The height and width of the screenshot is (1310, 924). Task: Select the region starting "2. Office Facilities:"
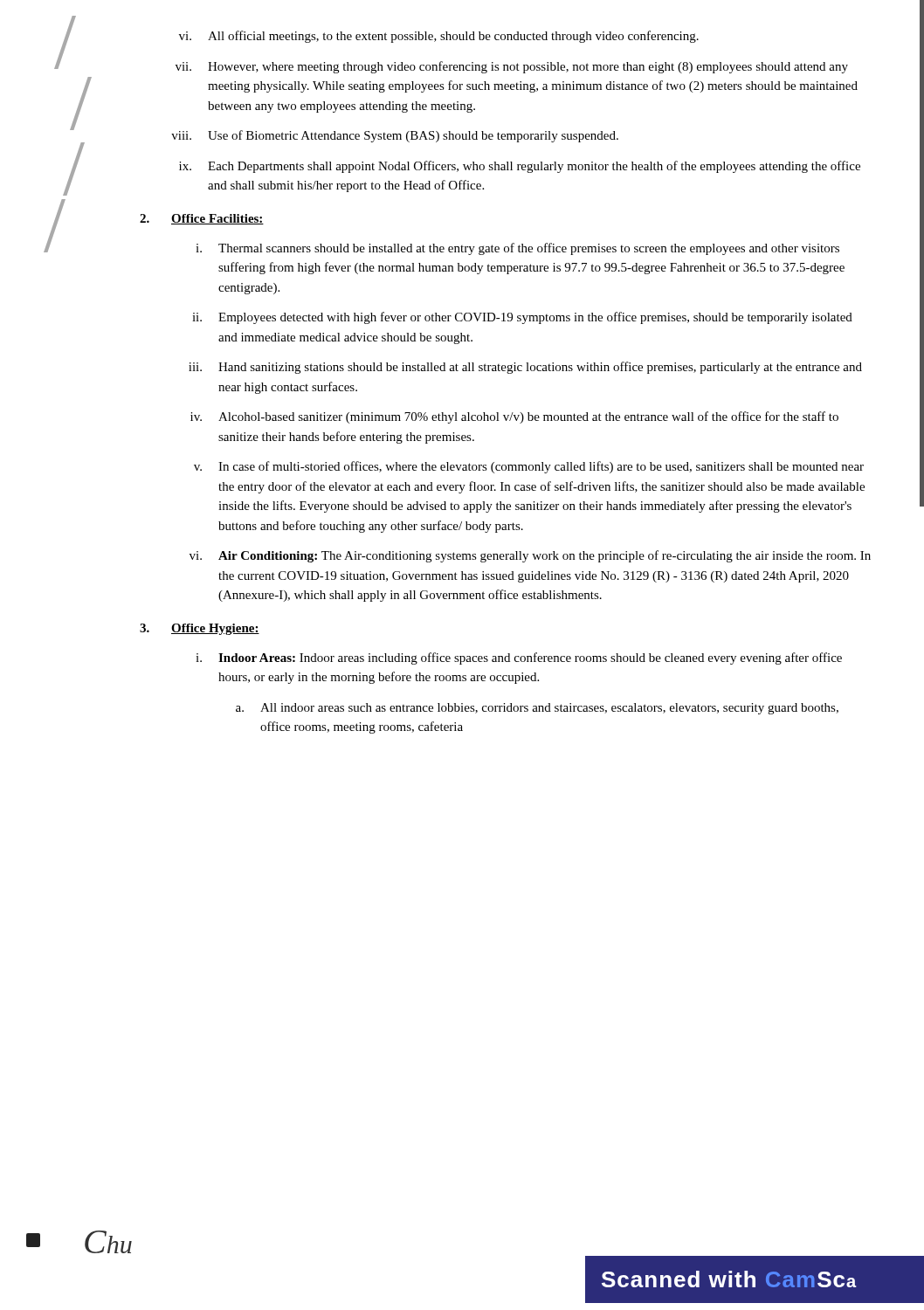pos(201,218)
